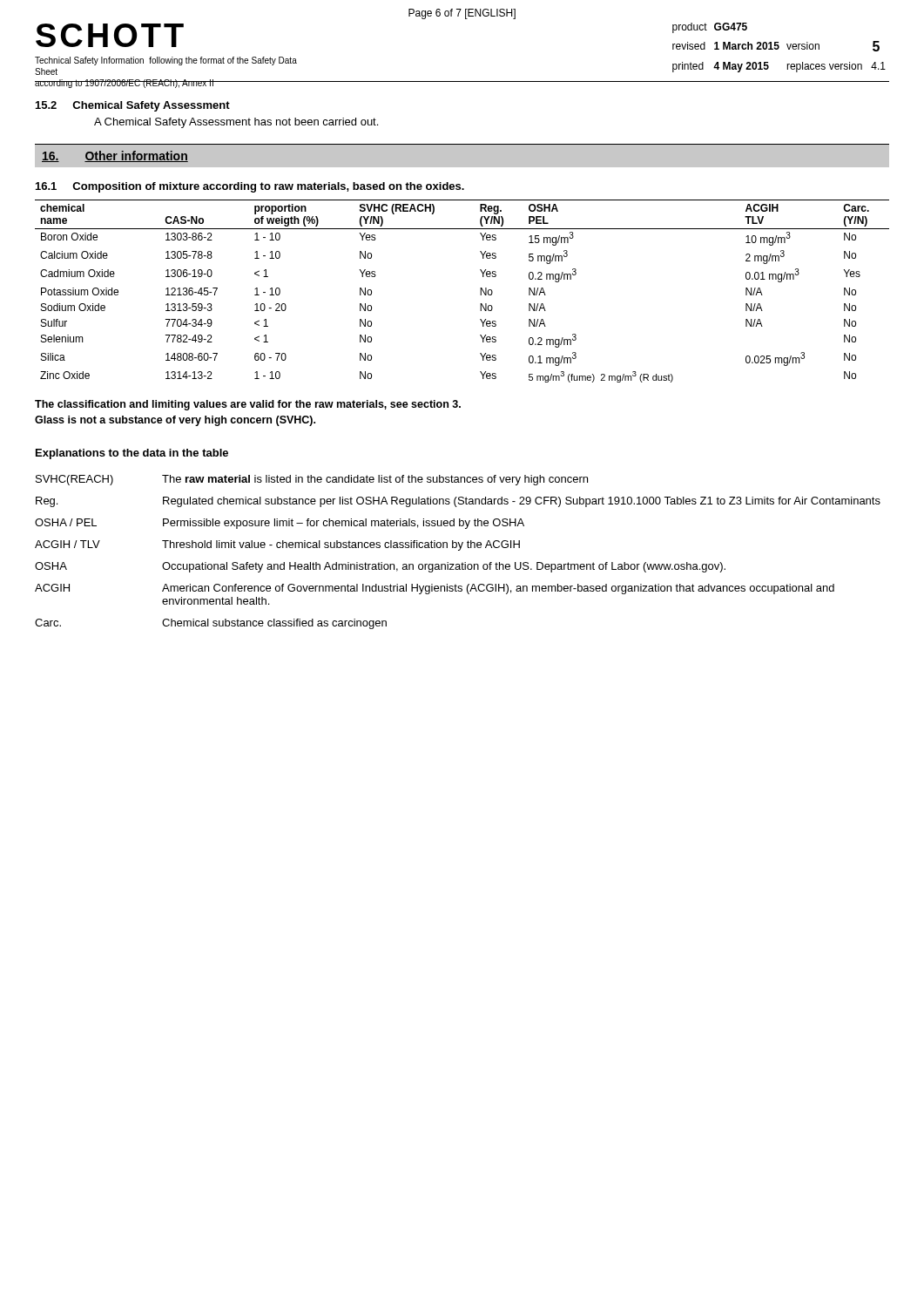Screen dimensions: 1307x924
Task: Point to the block starting "16.1 Composition of mixture according to raw"
Action: pos(250,186)
